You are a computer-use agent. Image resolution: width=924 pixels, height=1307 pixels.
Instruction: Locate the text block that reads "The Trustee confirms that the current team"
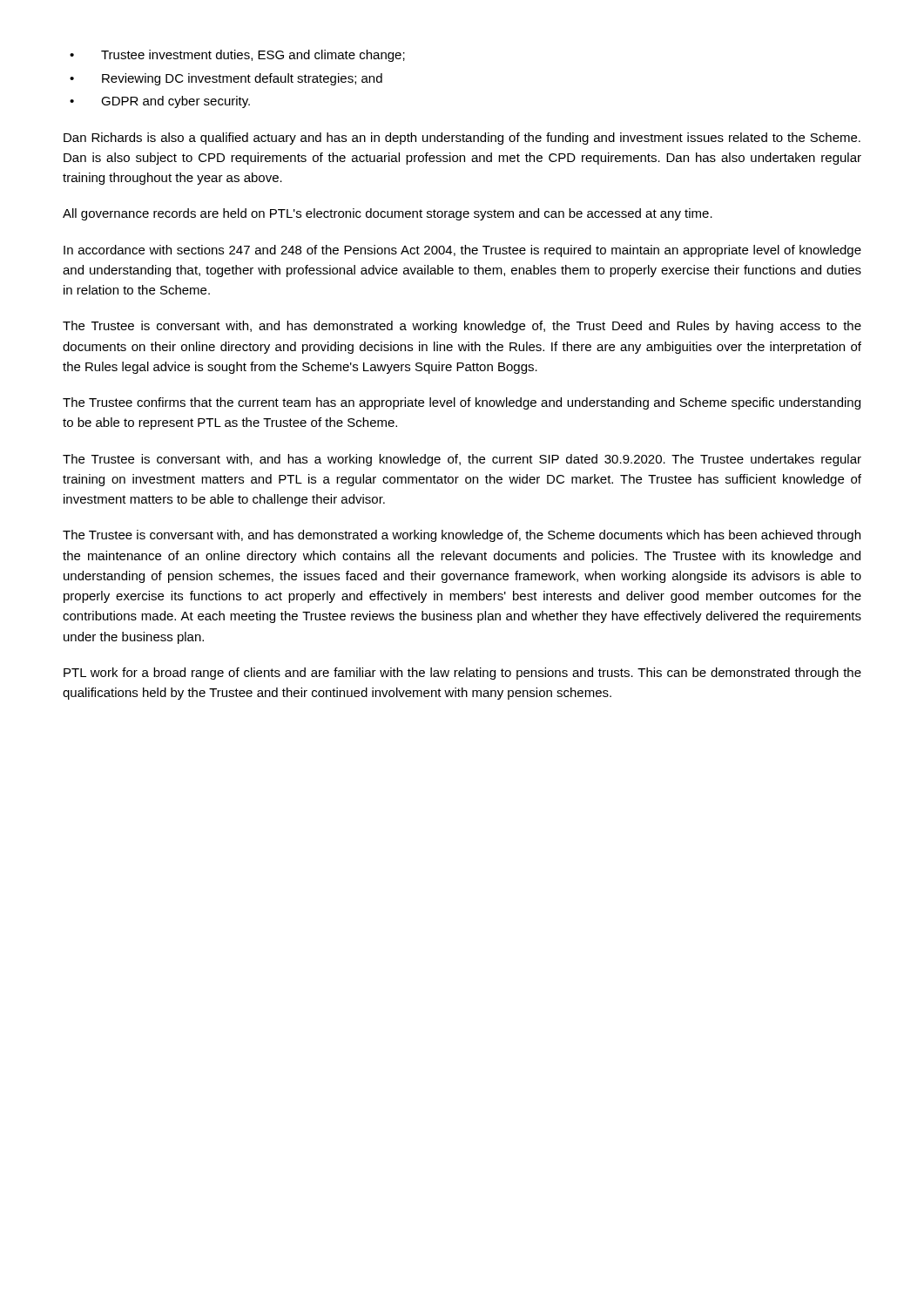[462, 412]
